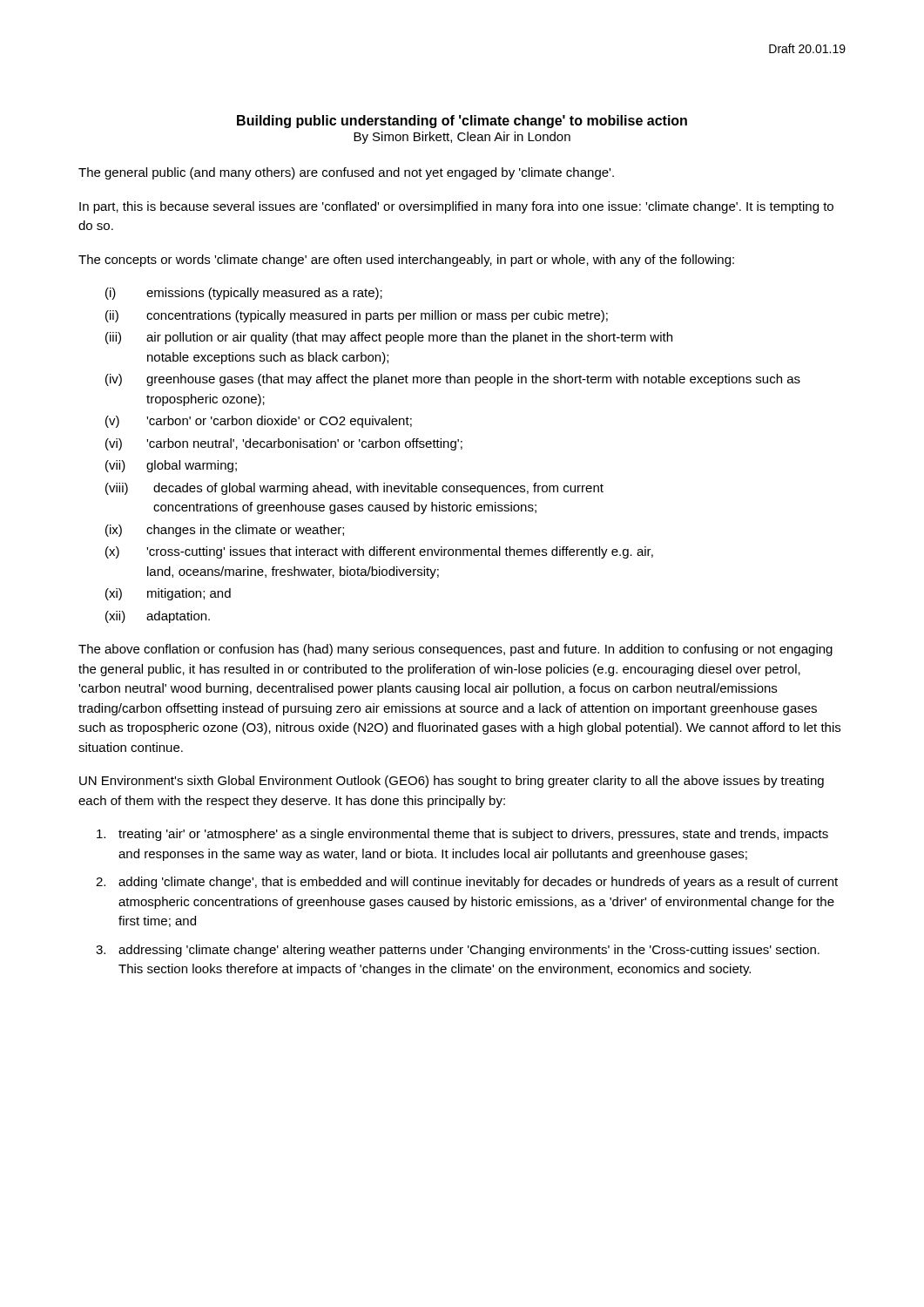924x1307 pixels.
Task: Where is the passage that starts "UN Environment's sixth Global Environment Outlook (GEO6) has"?
Action: pos(451,790)
